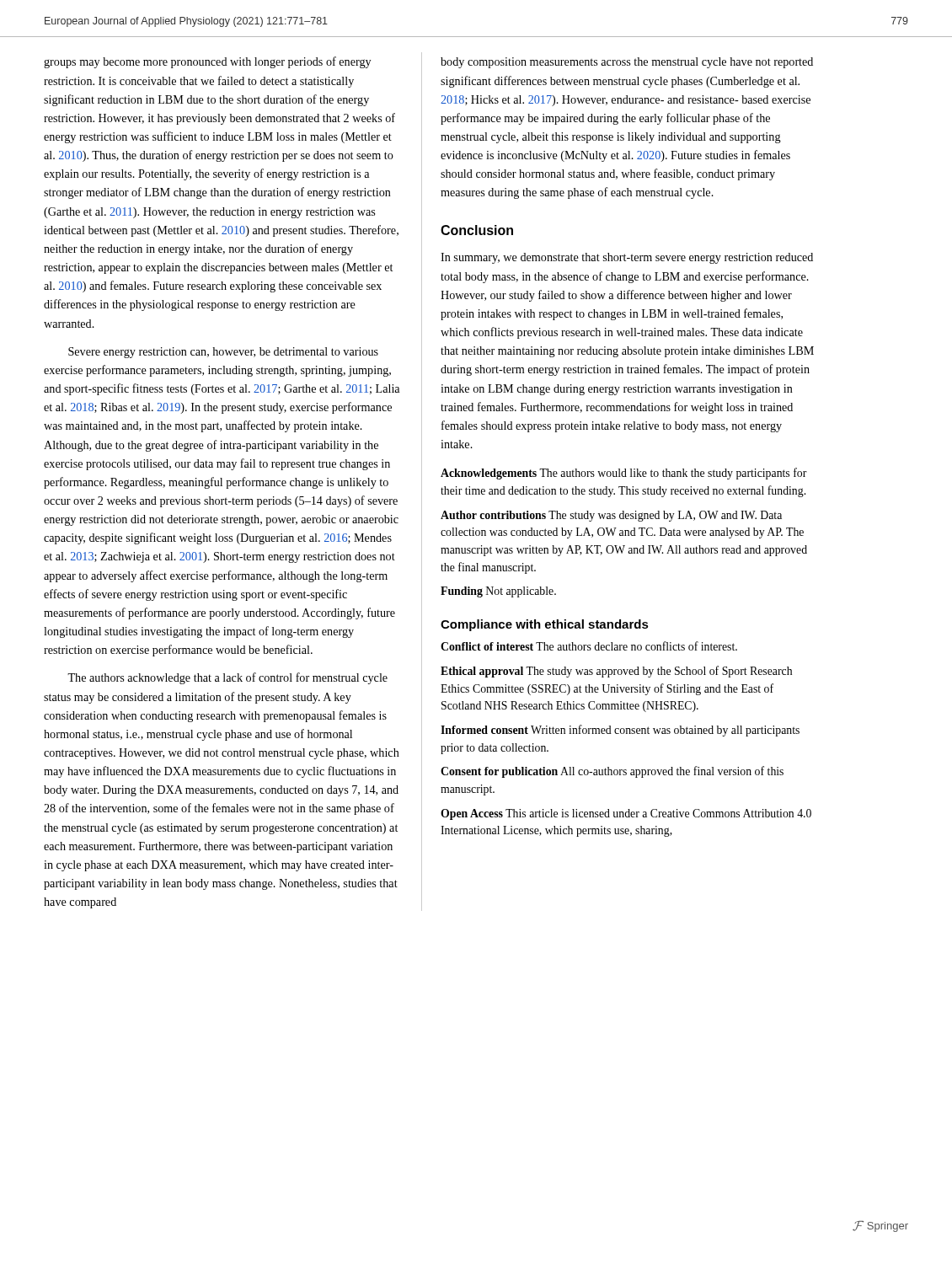Locate the block starting "Acknowledgements The authors would like to"
The image size is (952, 1264).
[x=628, y=483]
